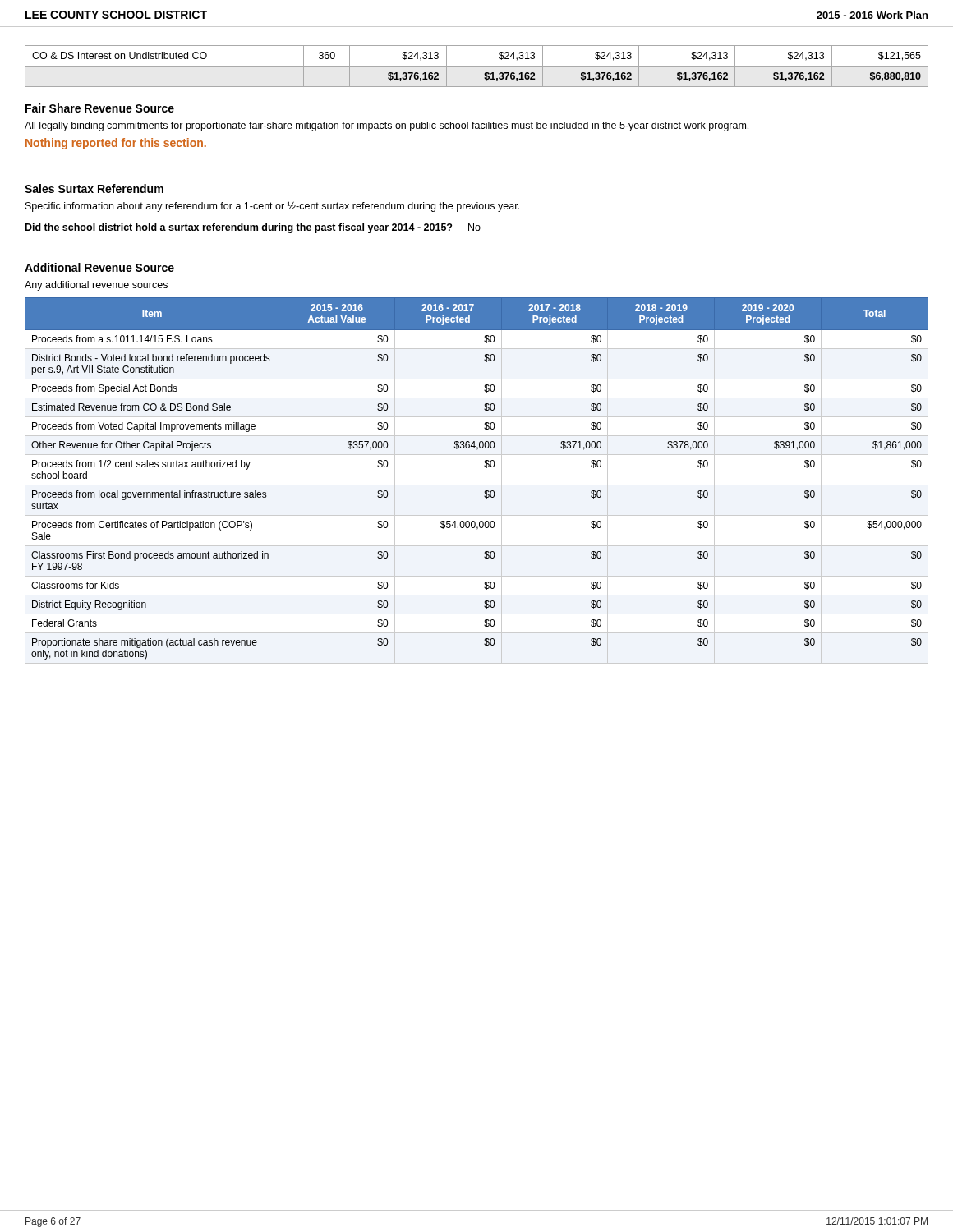Viewport: 953px width, 1232px height.
Task: Select the passage starting "Nothing reported for this section."
Action: [116, 143]
